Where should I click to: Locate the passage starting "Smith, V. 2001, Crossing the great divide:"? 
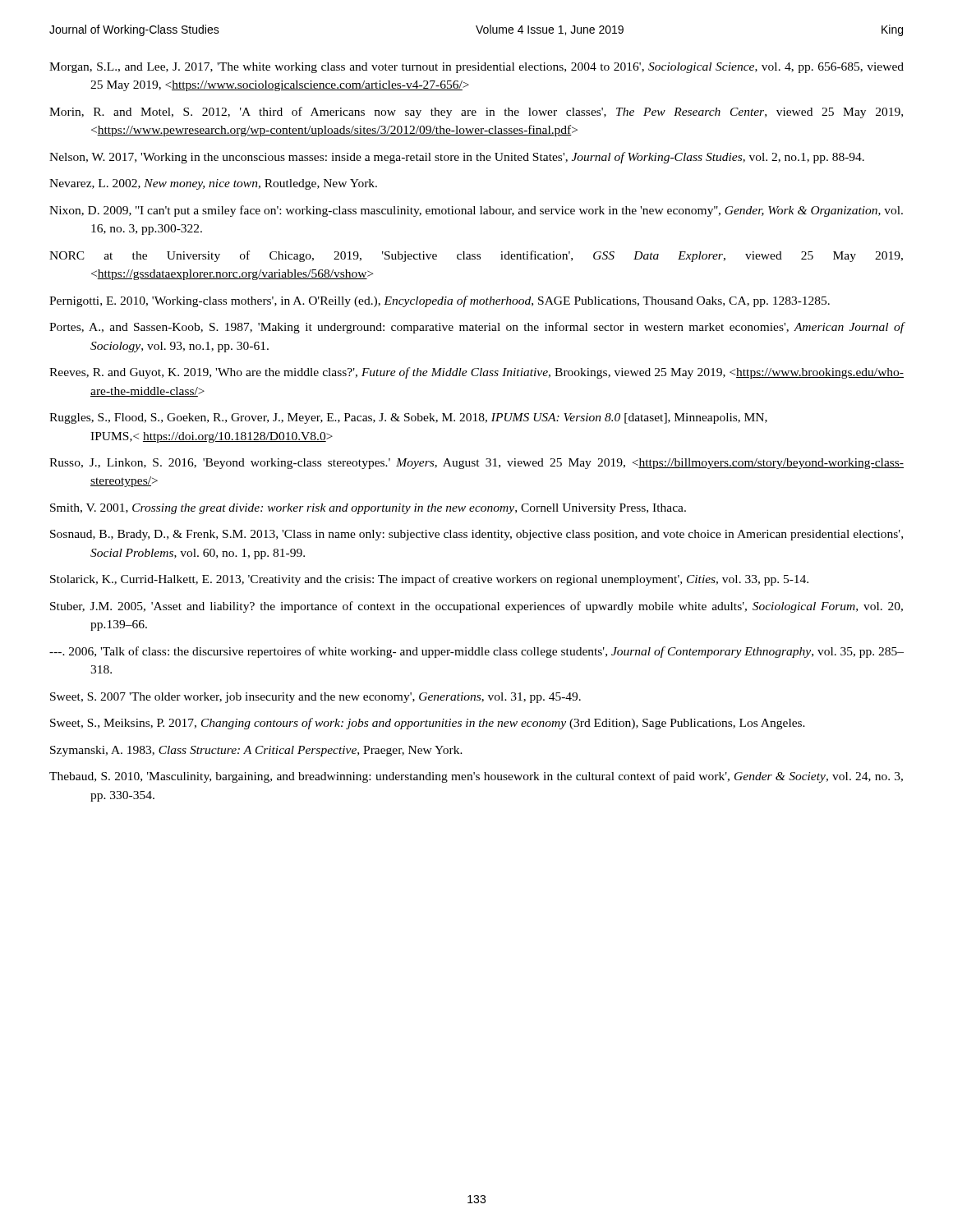coord(368,508)
